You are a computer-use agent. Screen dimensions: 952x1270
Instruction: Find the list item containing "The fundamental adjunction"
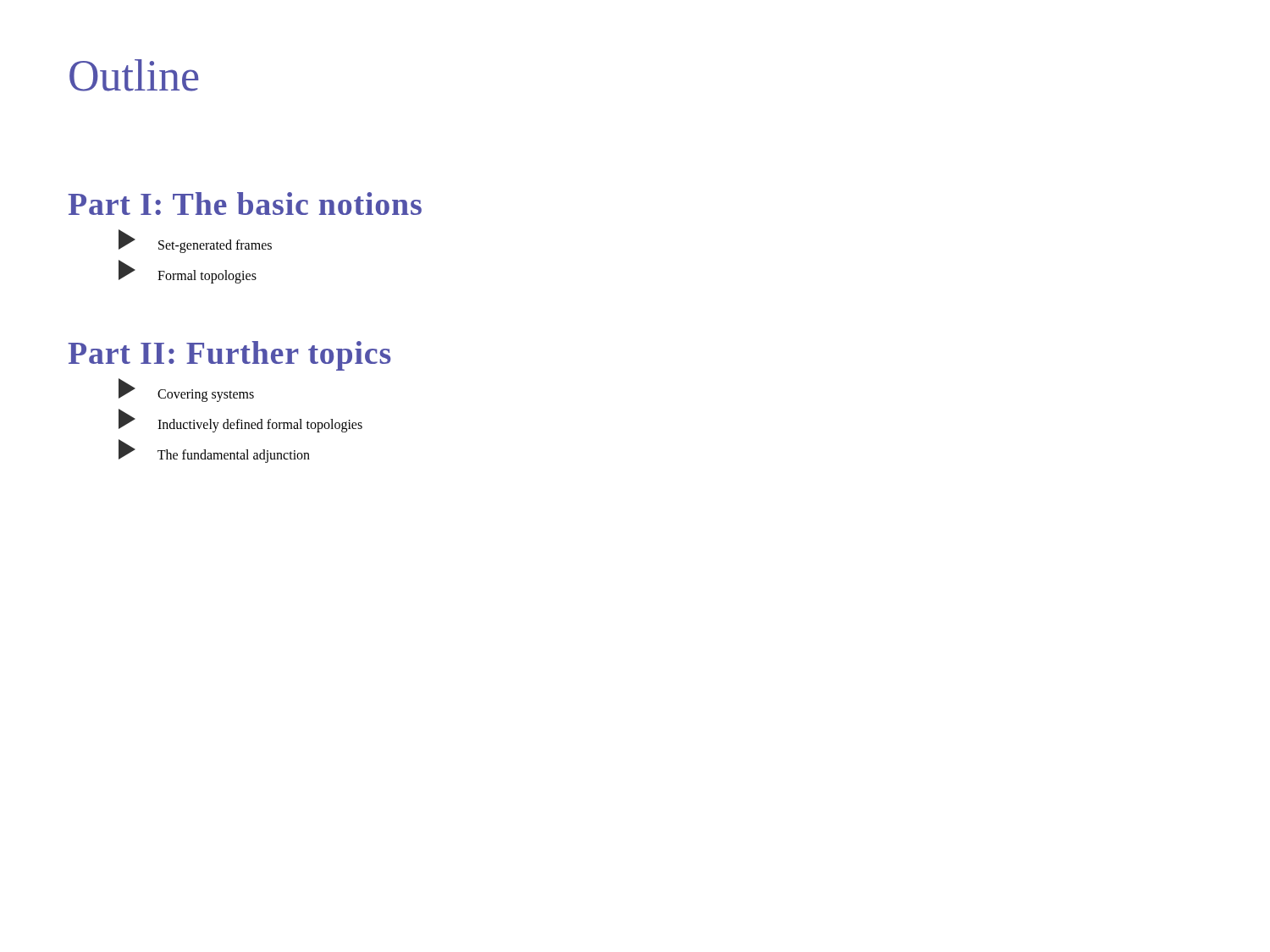pyautogui.click(x=214, y=451)
